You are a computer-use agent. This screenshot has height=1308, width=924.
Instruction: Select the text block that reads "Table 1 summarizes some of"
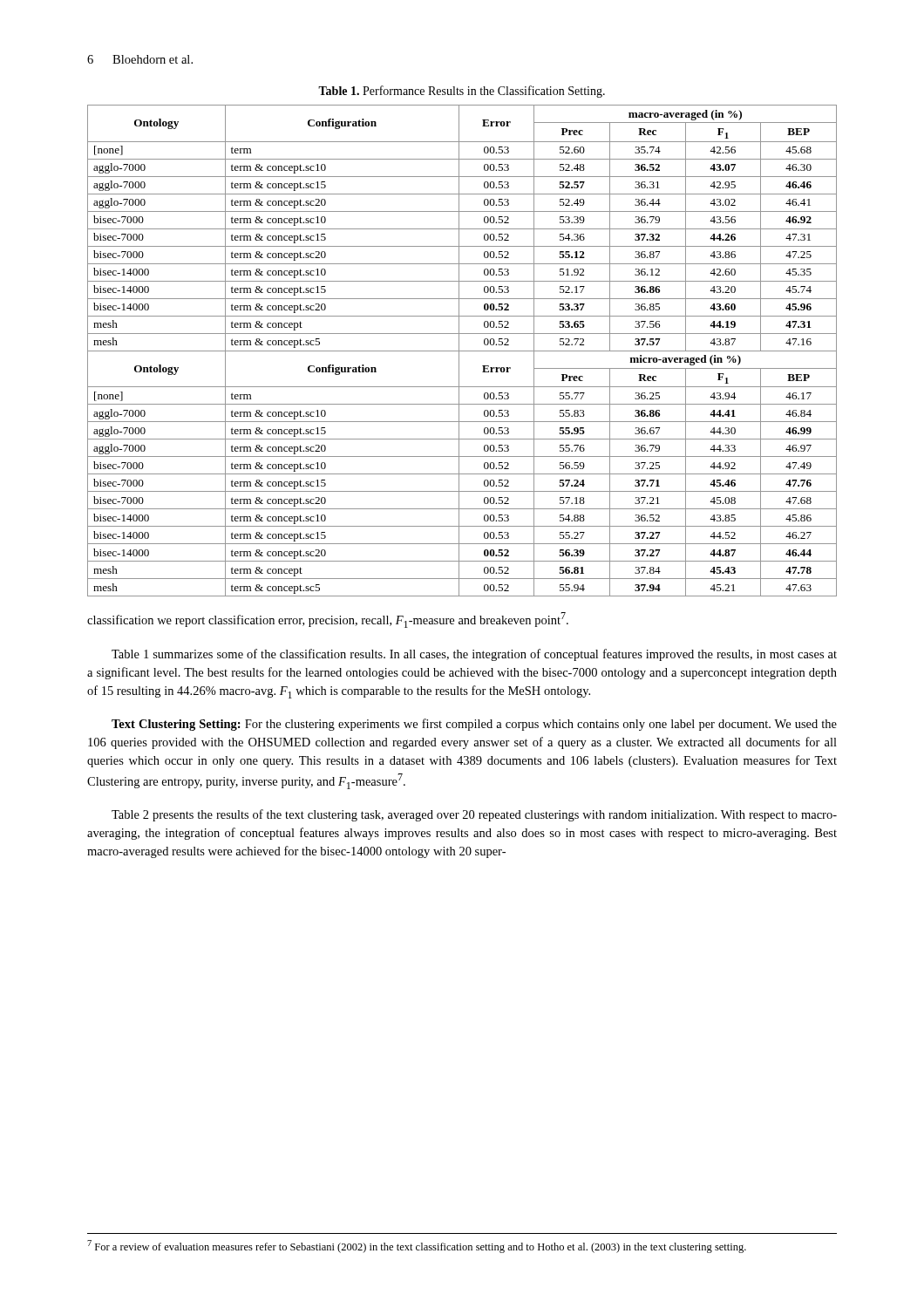click(x=462, y=674)
